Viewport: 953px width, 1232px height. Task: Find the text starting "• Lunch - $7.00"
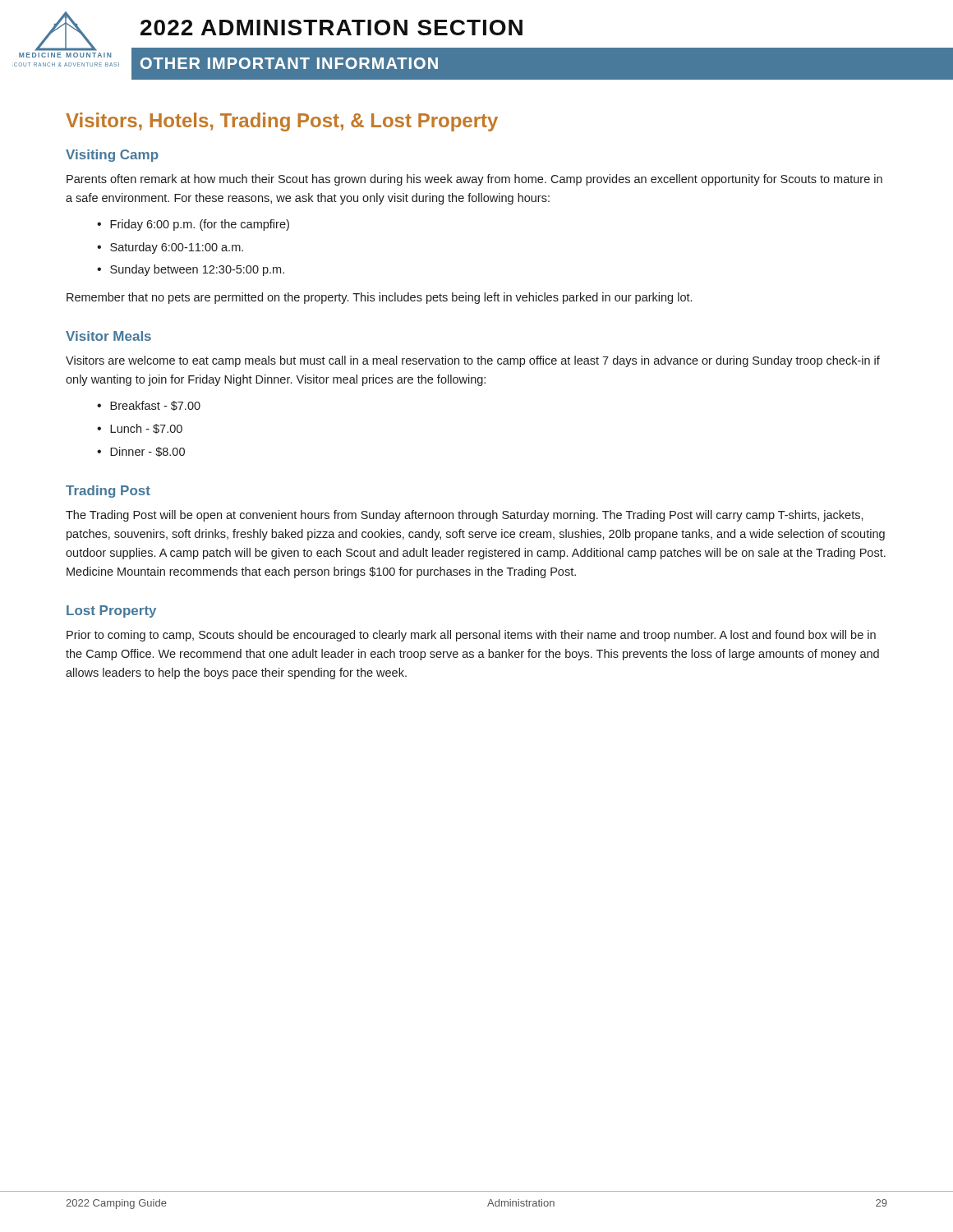(140, 429)
